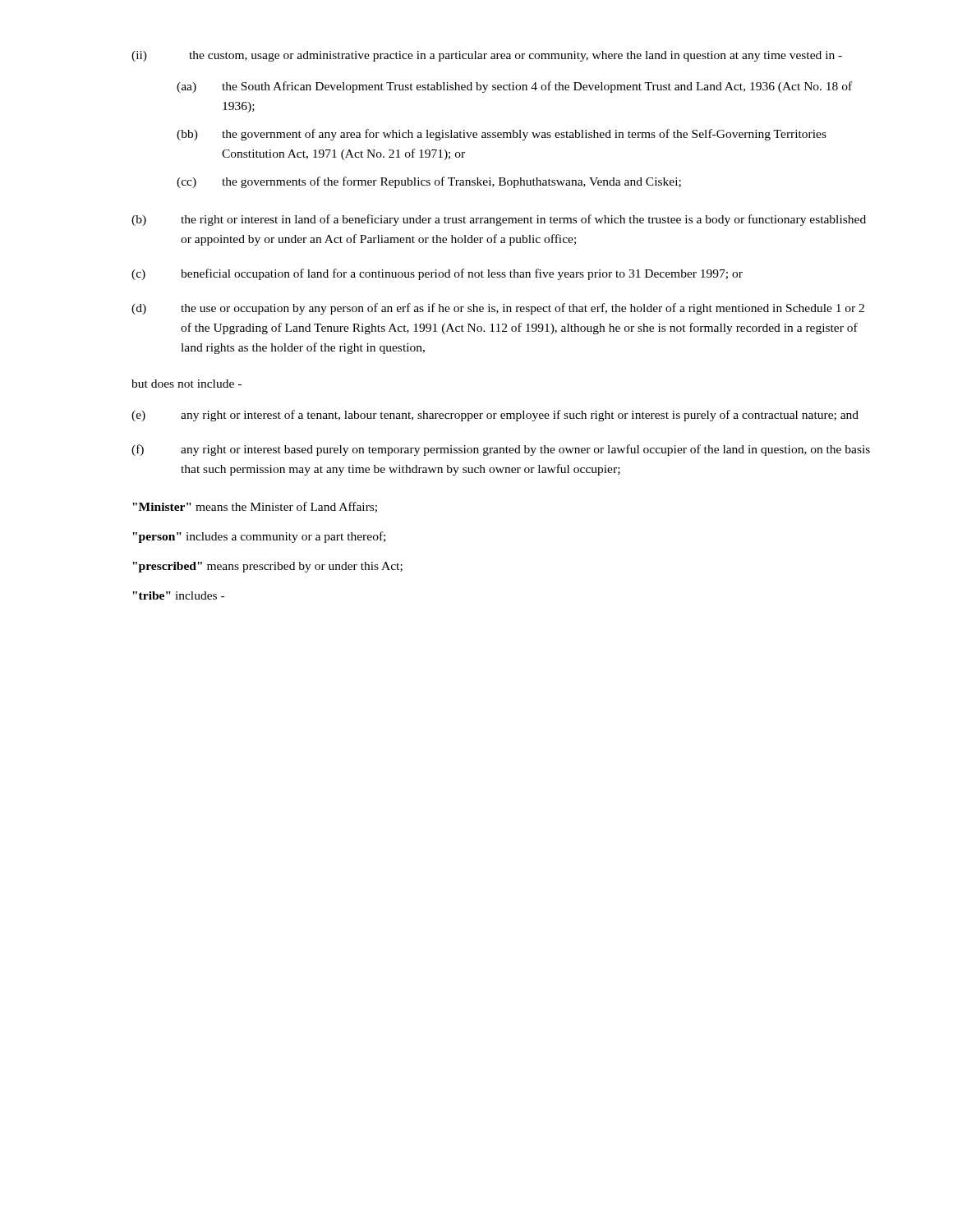Point to the text starting ""Minister" means the Minister of Land Affairs;"

pos(255,507)
